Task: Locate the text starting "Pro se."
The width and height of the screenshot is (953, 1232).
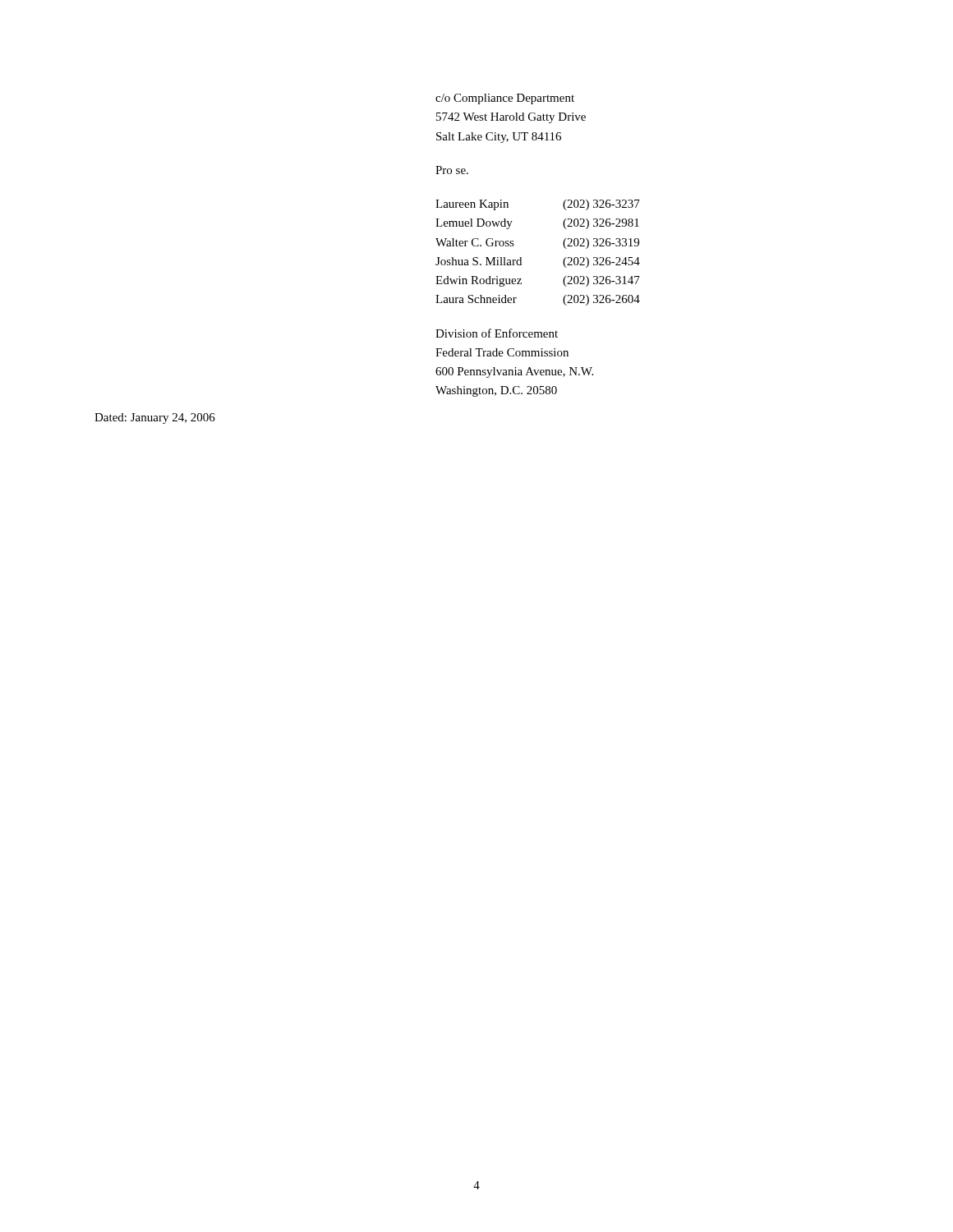Action: coord(452,170)
